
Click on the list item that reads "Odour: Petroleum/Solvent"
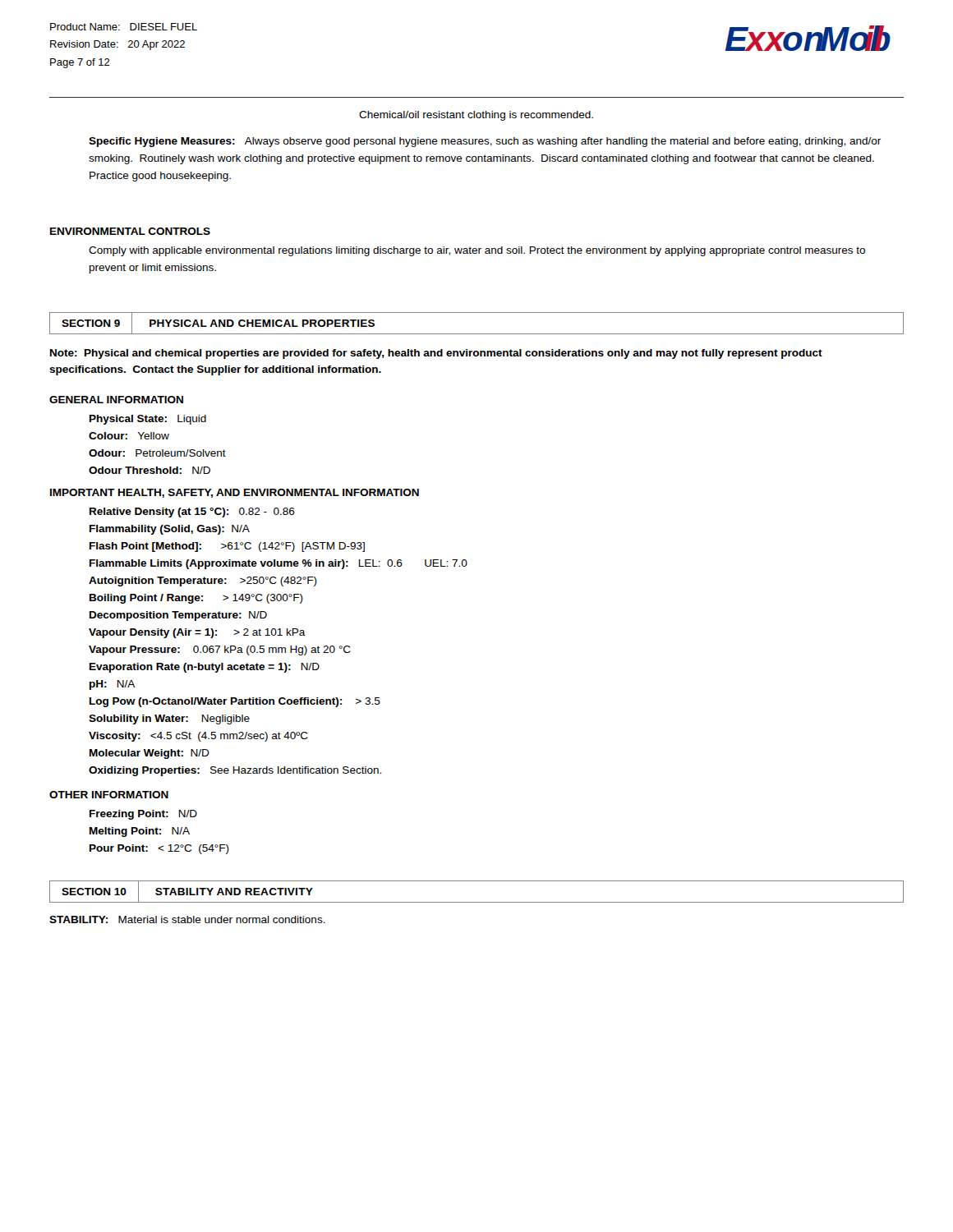(157, 453)
